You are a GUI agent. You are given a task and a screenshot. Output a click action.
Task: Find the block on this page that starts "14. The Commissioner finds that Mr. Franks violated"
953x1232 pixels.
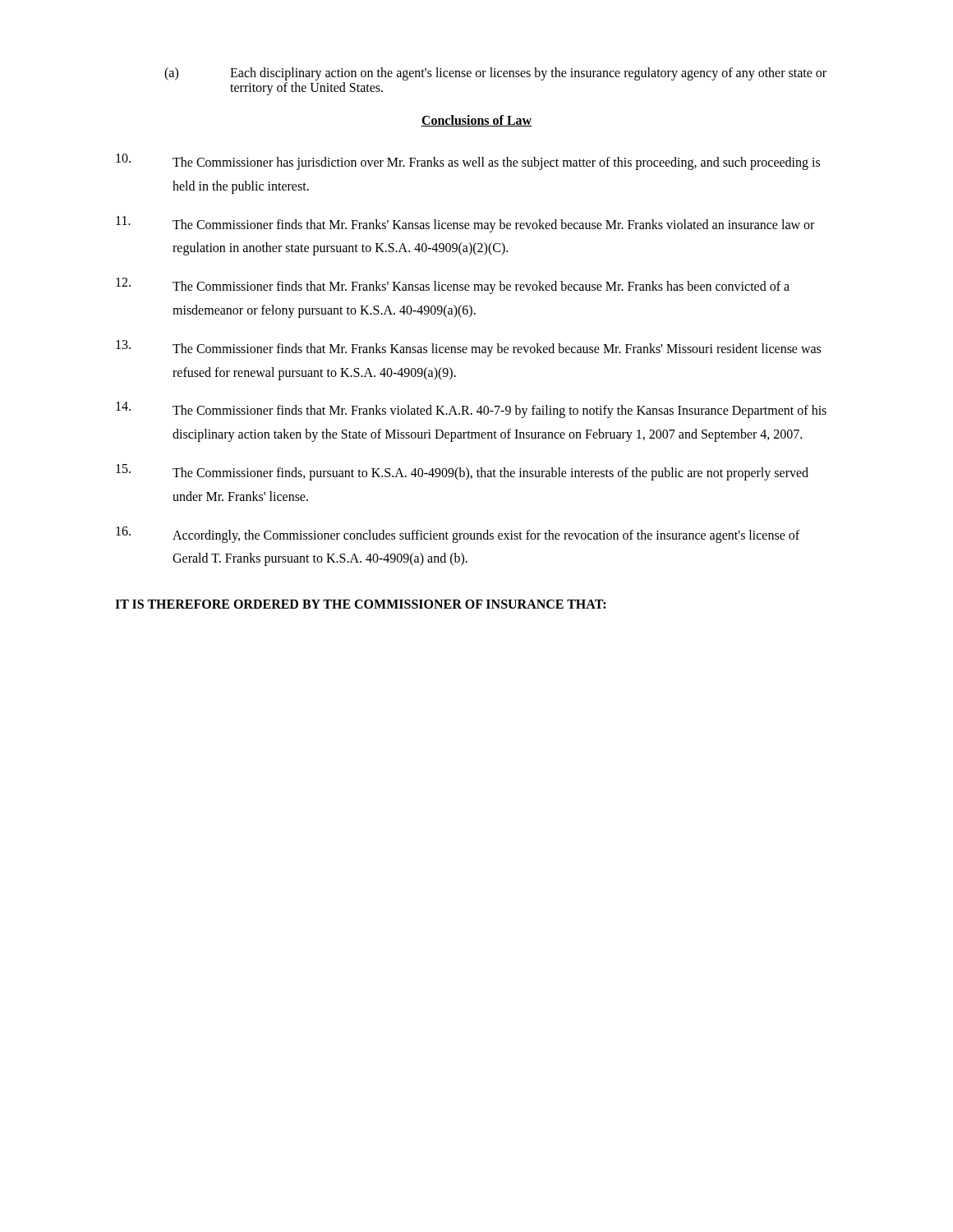pos(476,423)
